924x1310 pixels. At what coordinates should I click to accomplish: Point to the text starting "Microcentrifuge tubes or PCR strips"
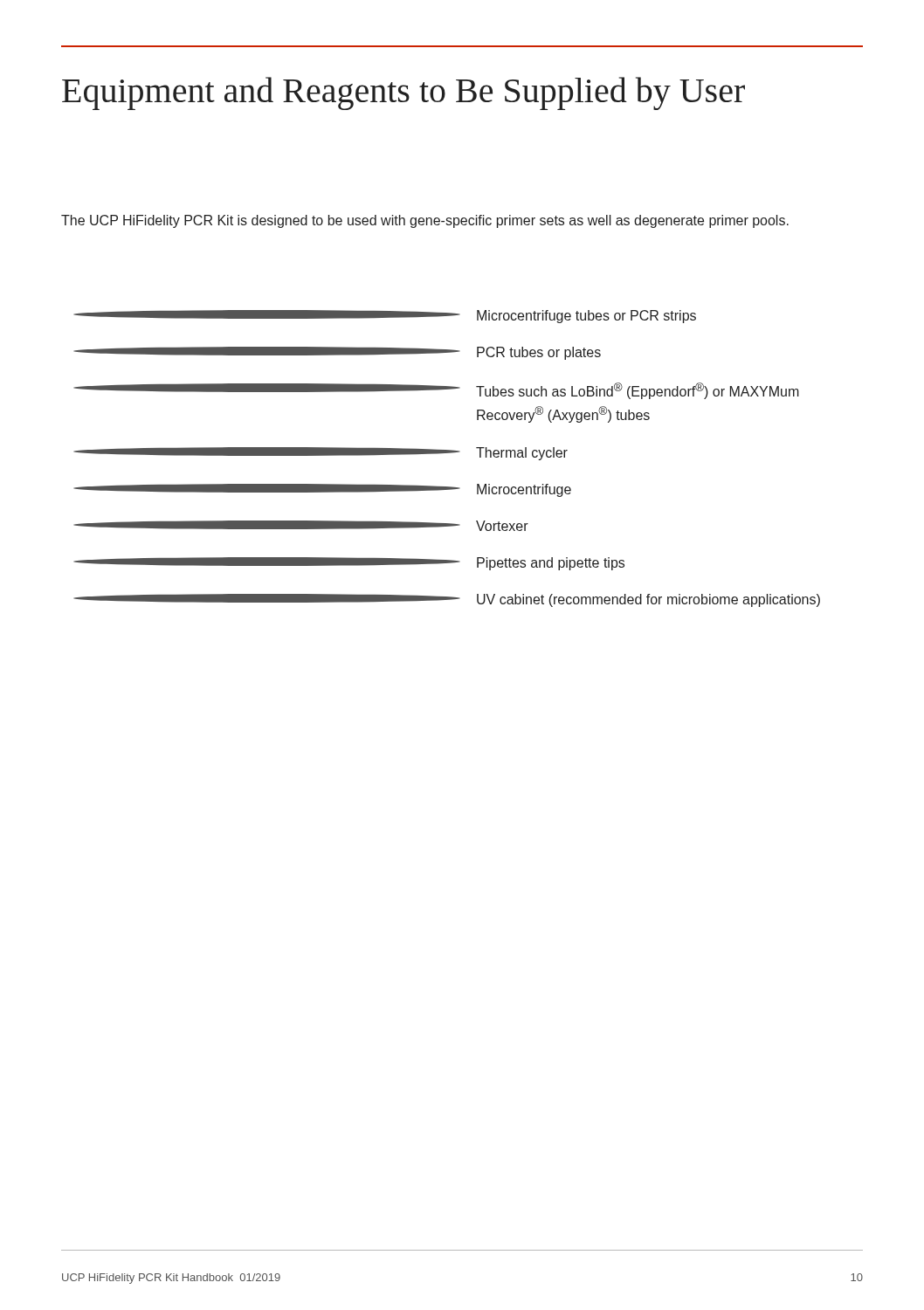pyautogui.click(x=468, y=316)
